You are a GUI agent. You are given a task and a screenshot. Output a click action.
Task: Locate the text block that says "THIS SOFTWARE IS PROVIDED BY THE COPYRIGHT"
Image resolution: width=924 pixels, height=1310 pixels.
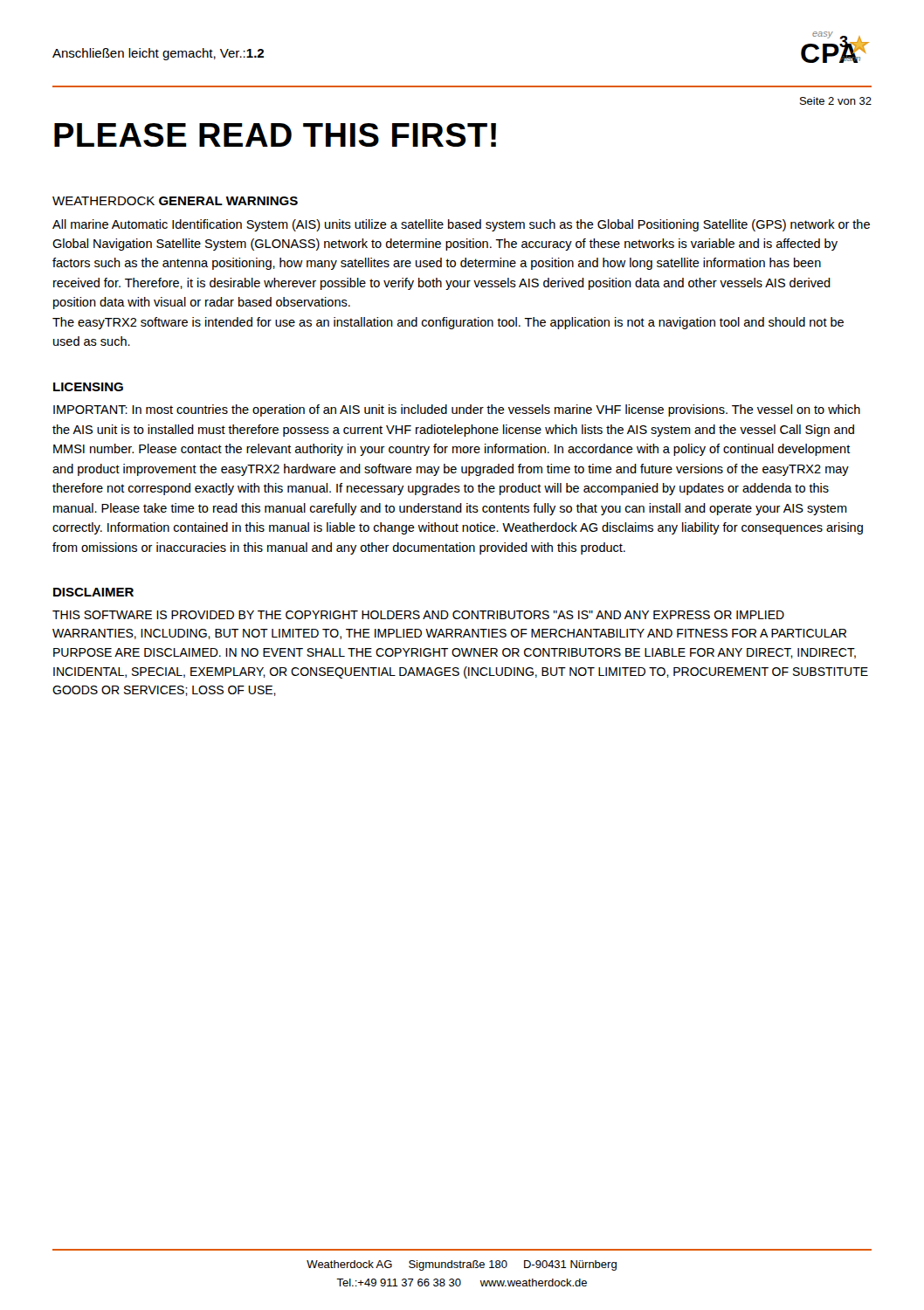tap(460, 652)
